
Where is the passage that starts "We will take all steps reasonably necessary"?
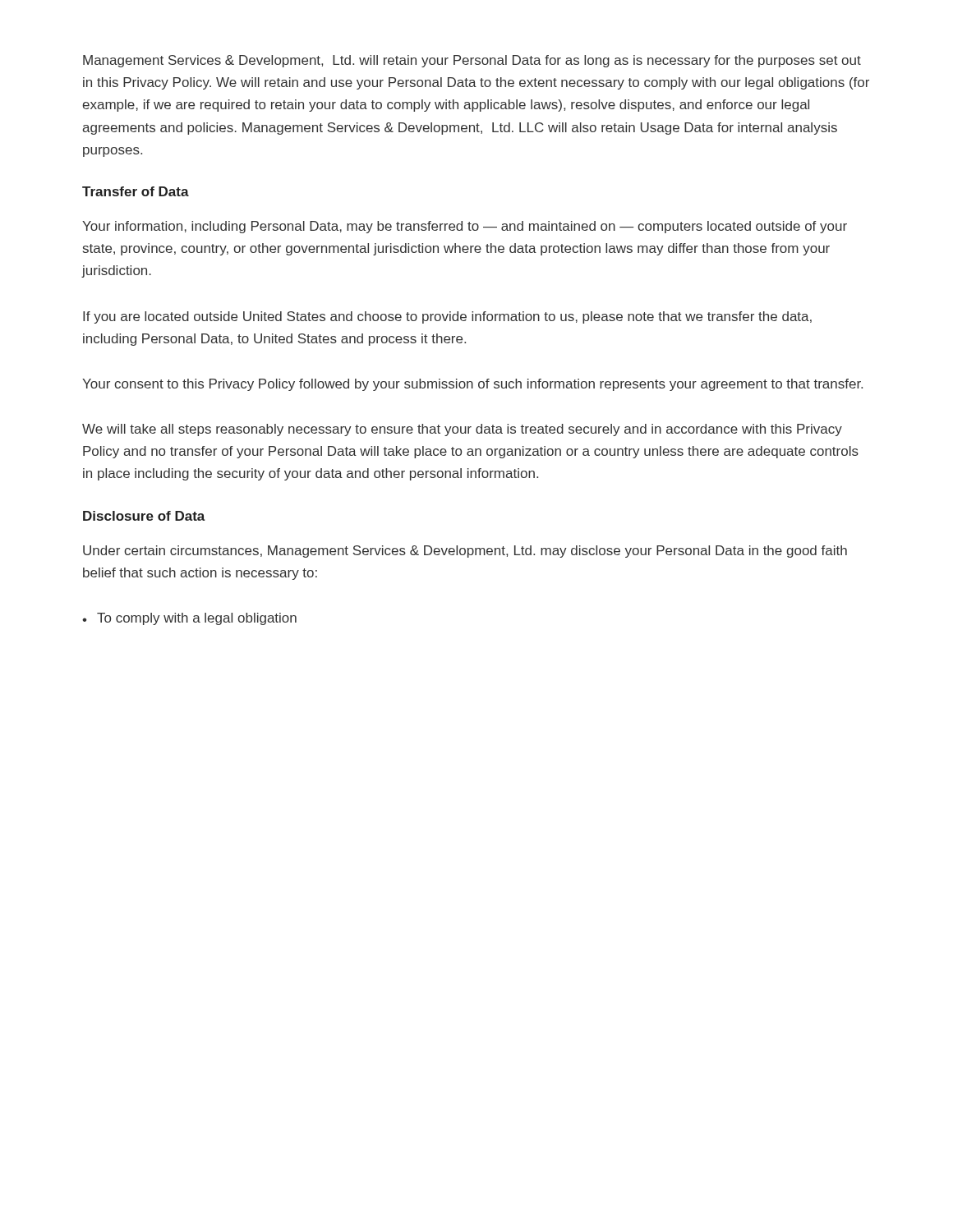(x=470, y=452)
